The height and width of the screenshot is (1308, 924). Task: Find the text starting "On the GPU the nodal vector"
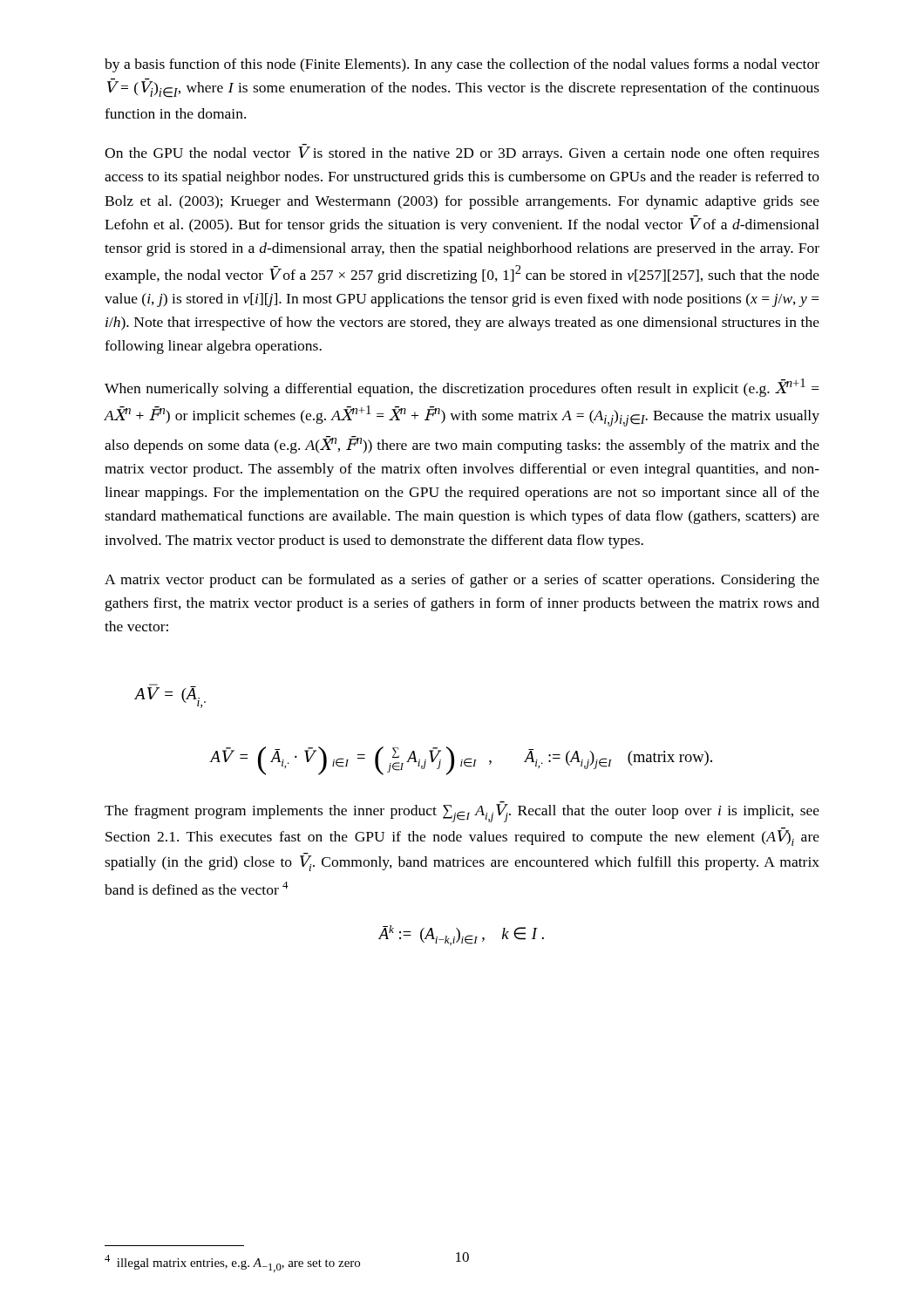click(x=462, y=249)
